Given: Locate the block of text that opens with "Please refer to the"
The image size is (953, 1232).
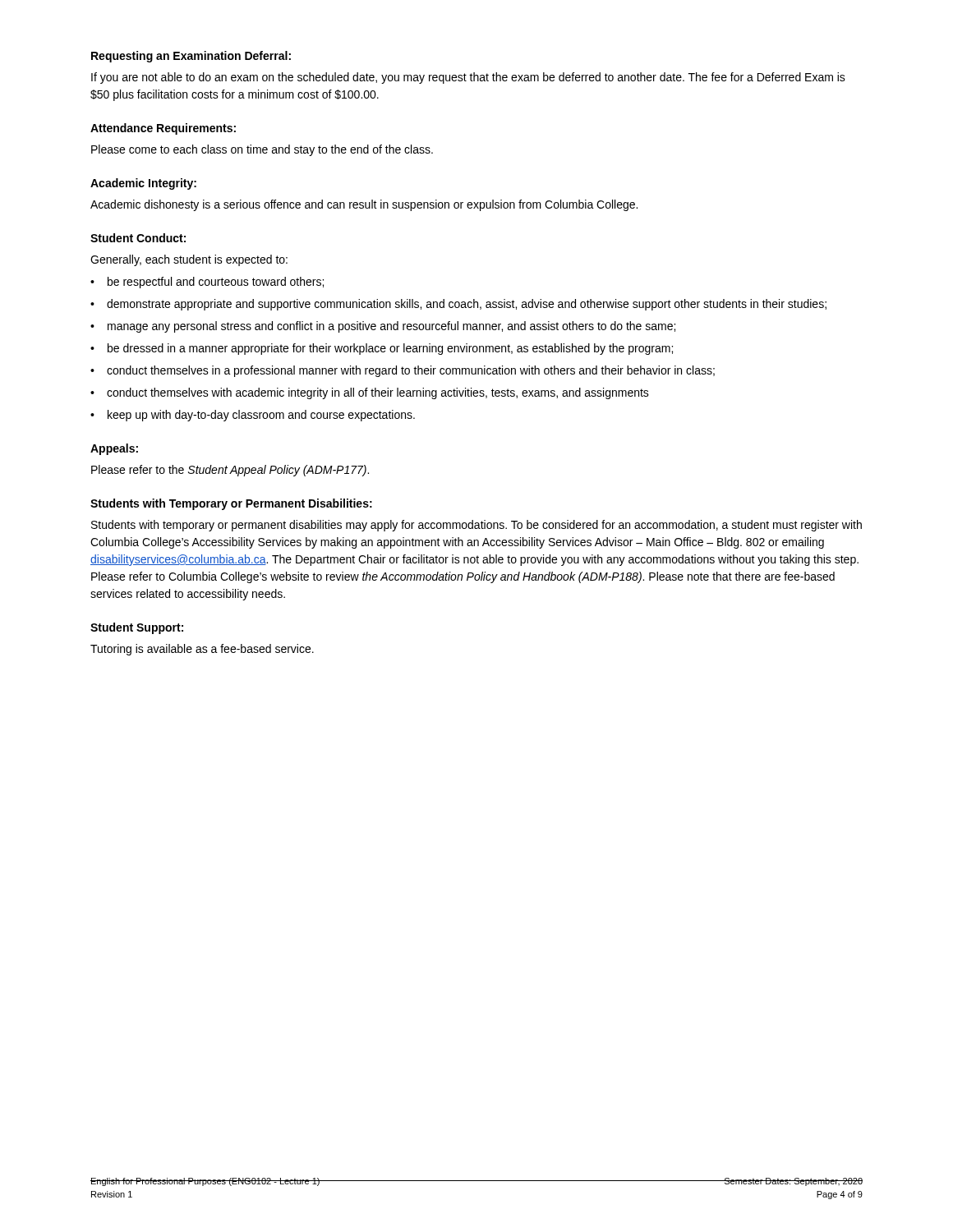Looking at the screenshot, I should pyautogui.click(x=230, y=470).
